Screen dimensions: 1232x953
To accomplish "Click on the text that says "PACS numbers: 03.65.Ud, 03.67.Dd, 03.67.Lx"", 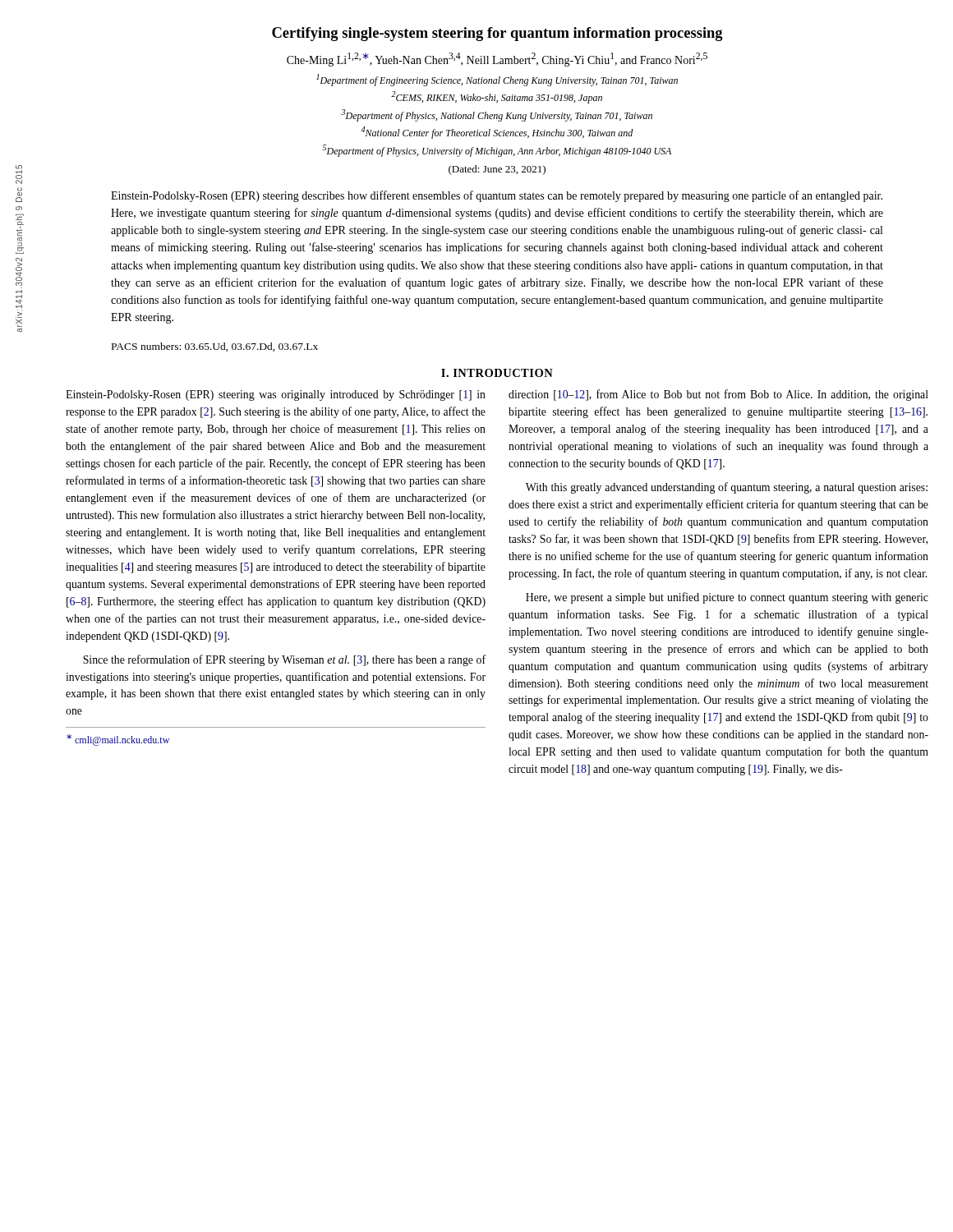I will click(215, 346).
